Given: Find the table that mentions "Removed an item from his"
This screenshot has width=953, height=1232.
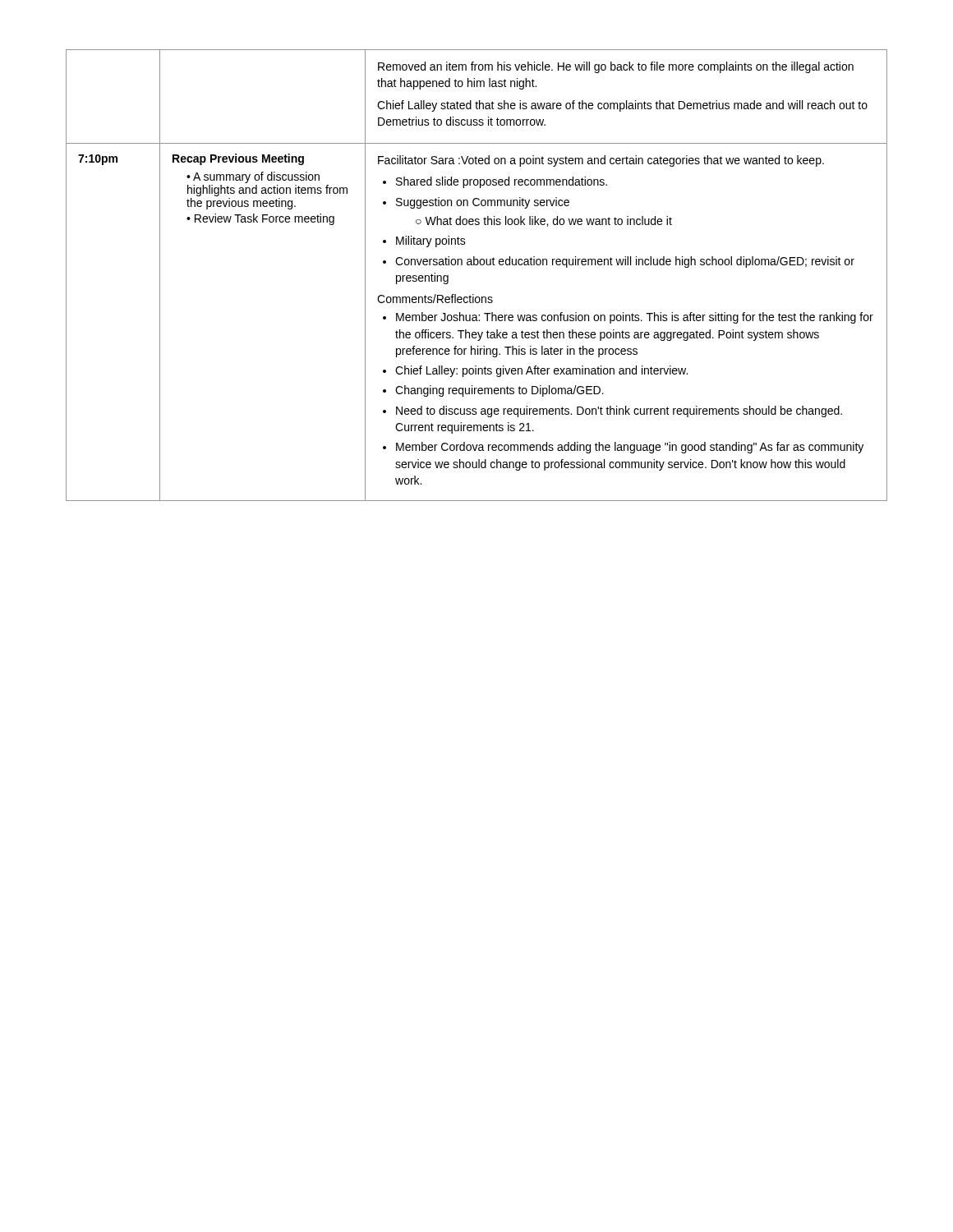Looking at the screenshot, I should tap(476, 275).
